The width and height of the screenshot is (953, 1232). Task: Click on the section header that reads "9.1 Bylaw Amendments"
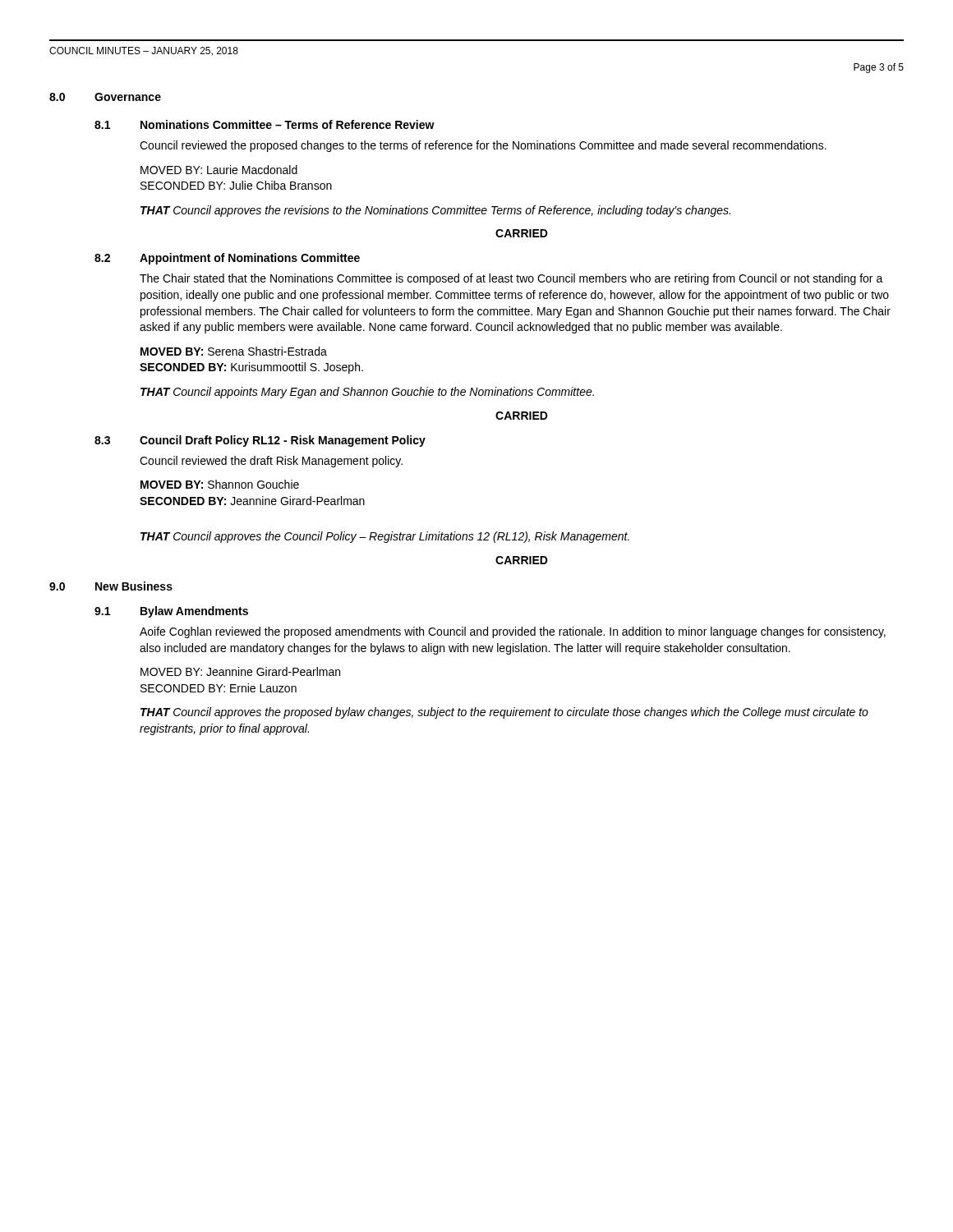click(171, 611)
